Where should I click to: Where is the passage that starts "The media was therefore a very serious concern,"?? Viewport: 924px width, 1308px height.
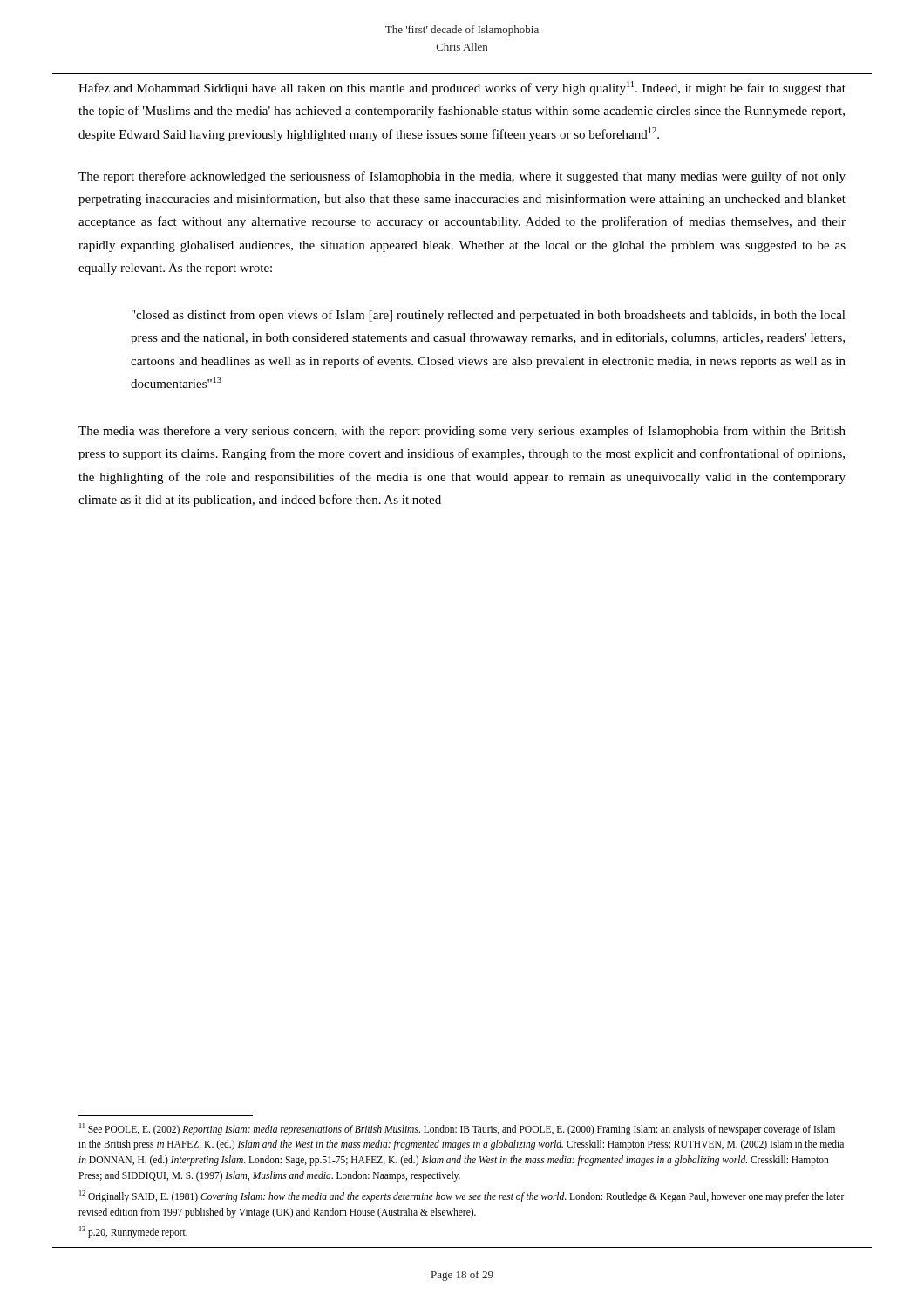coord(462,465)
